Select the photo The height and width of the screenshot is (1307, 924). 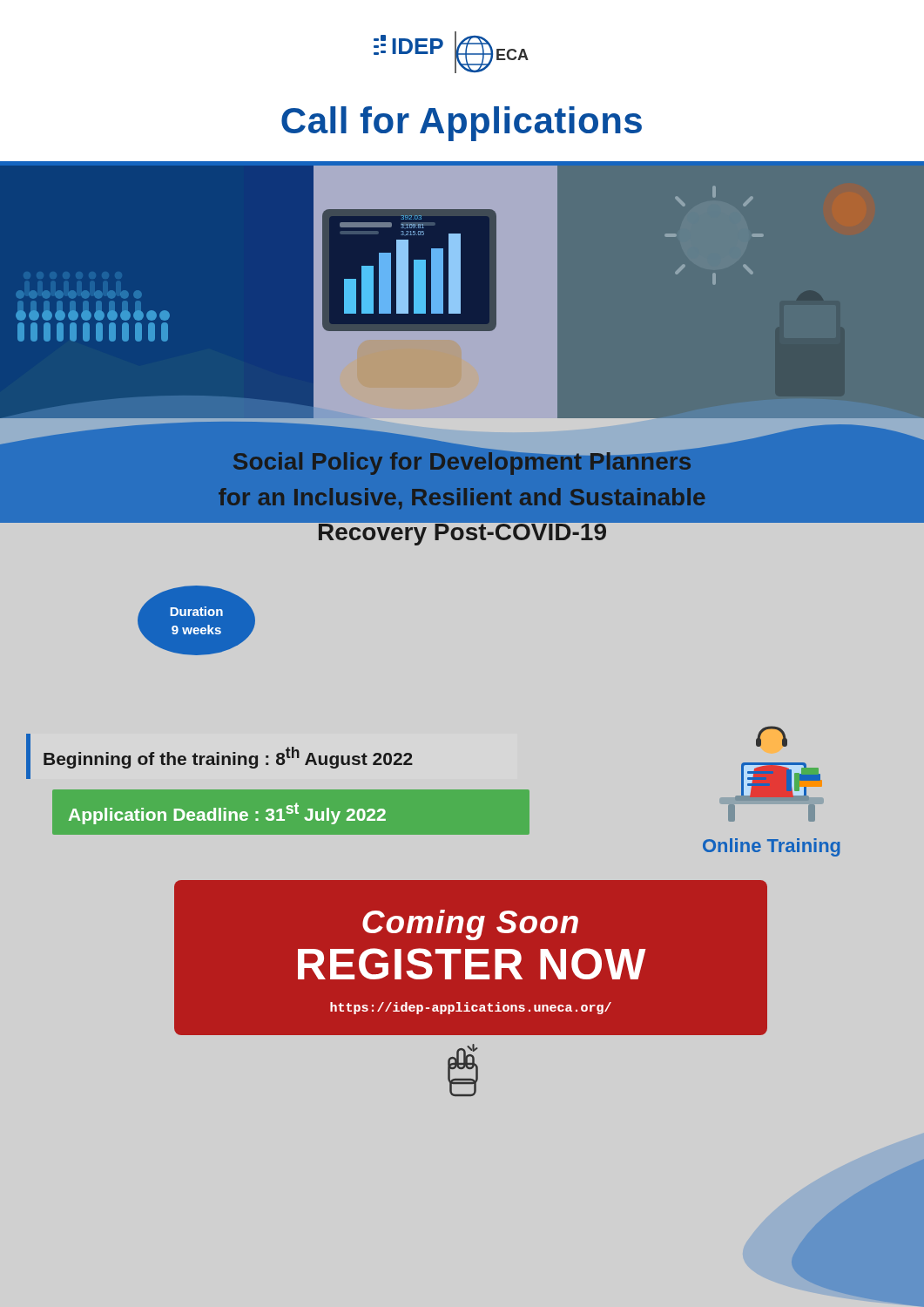(462, 292)
